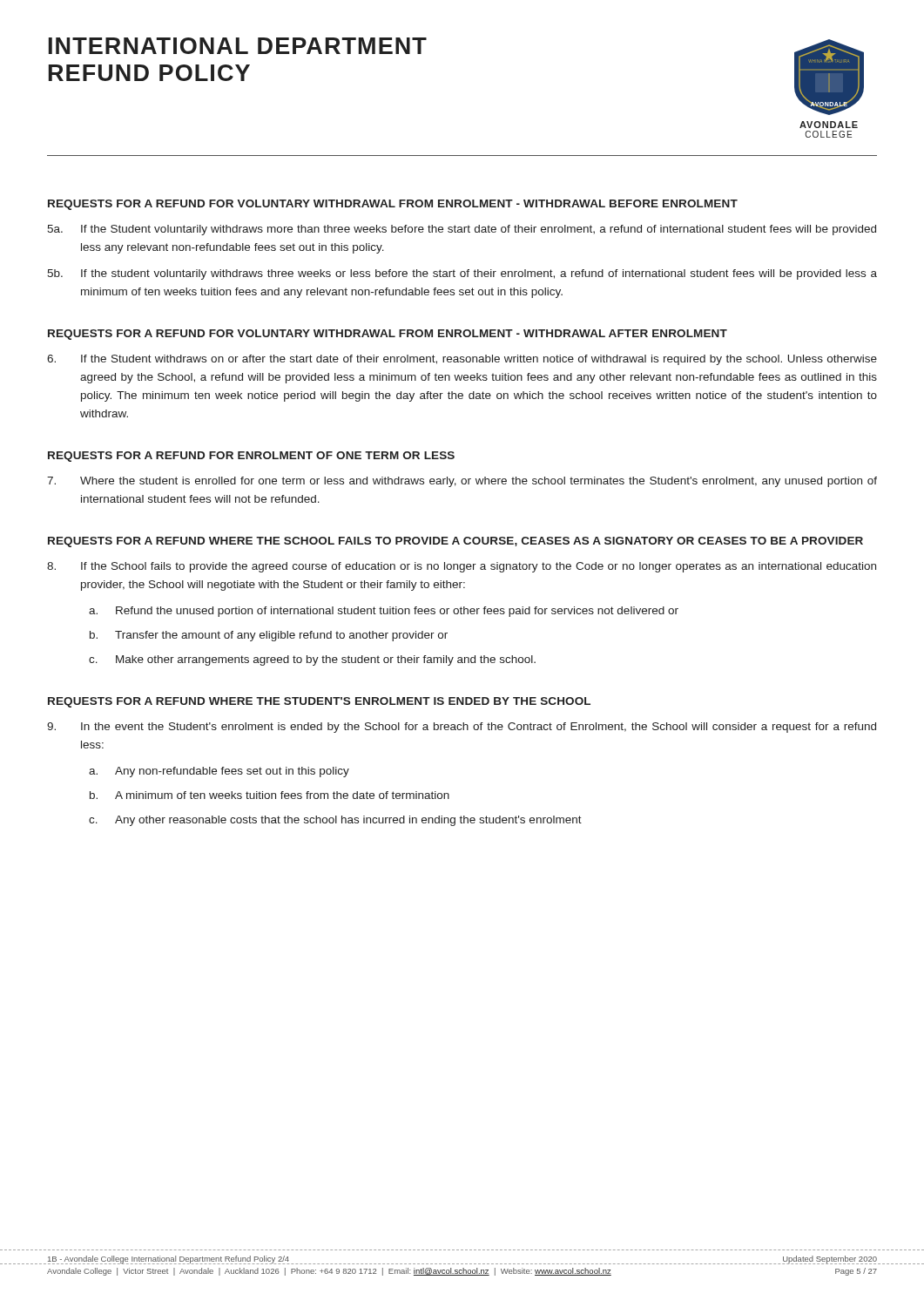Point to the region starting "5a. If the"
This screenshot has width=924, height=1307.
[x=462, y=239]
